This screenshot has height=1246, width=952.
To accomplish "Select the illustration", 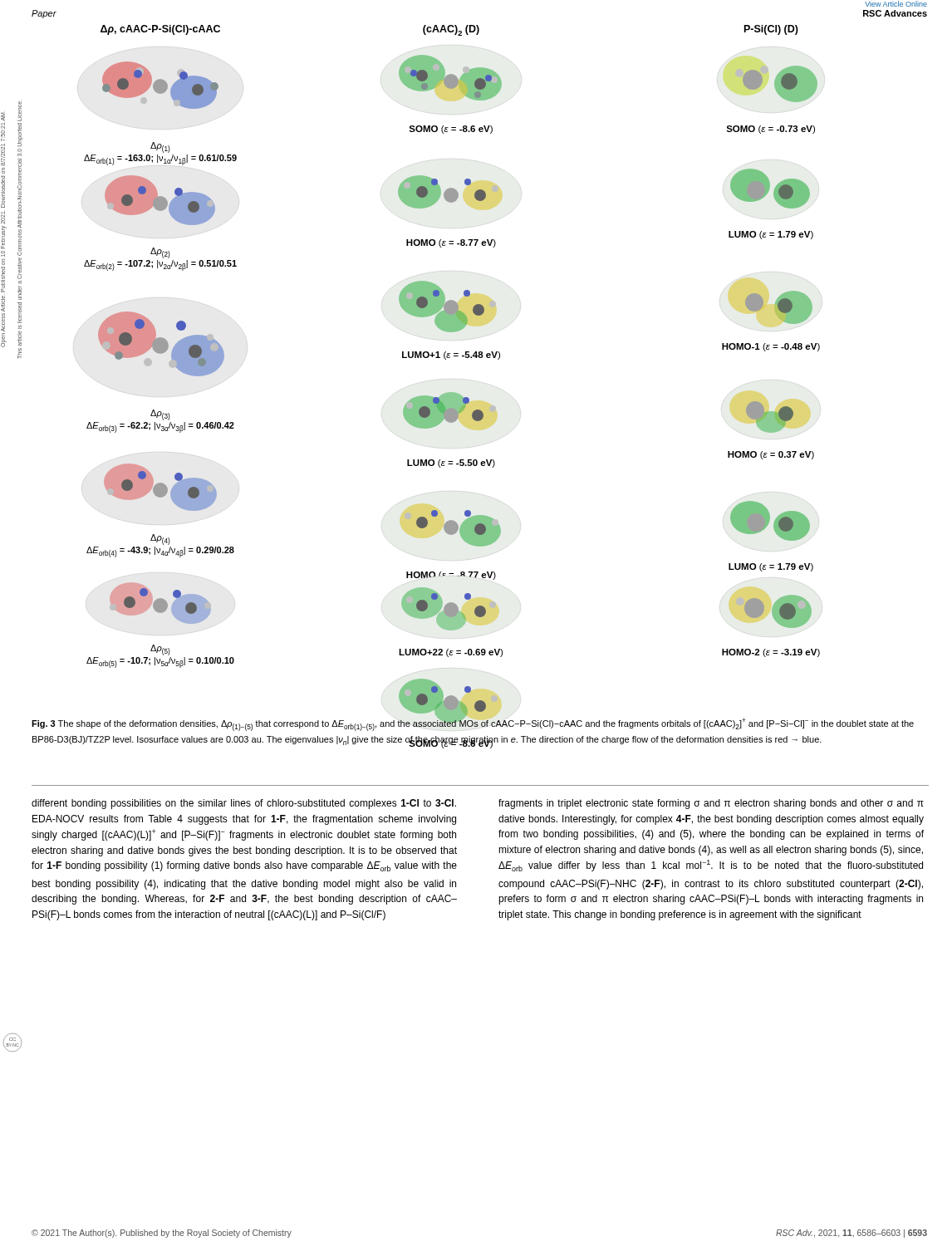I will tap(480, 366).
